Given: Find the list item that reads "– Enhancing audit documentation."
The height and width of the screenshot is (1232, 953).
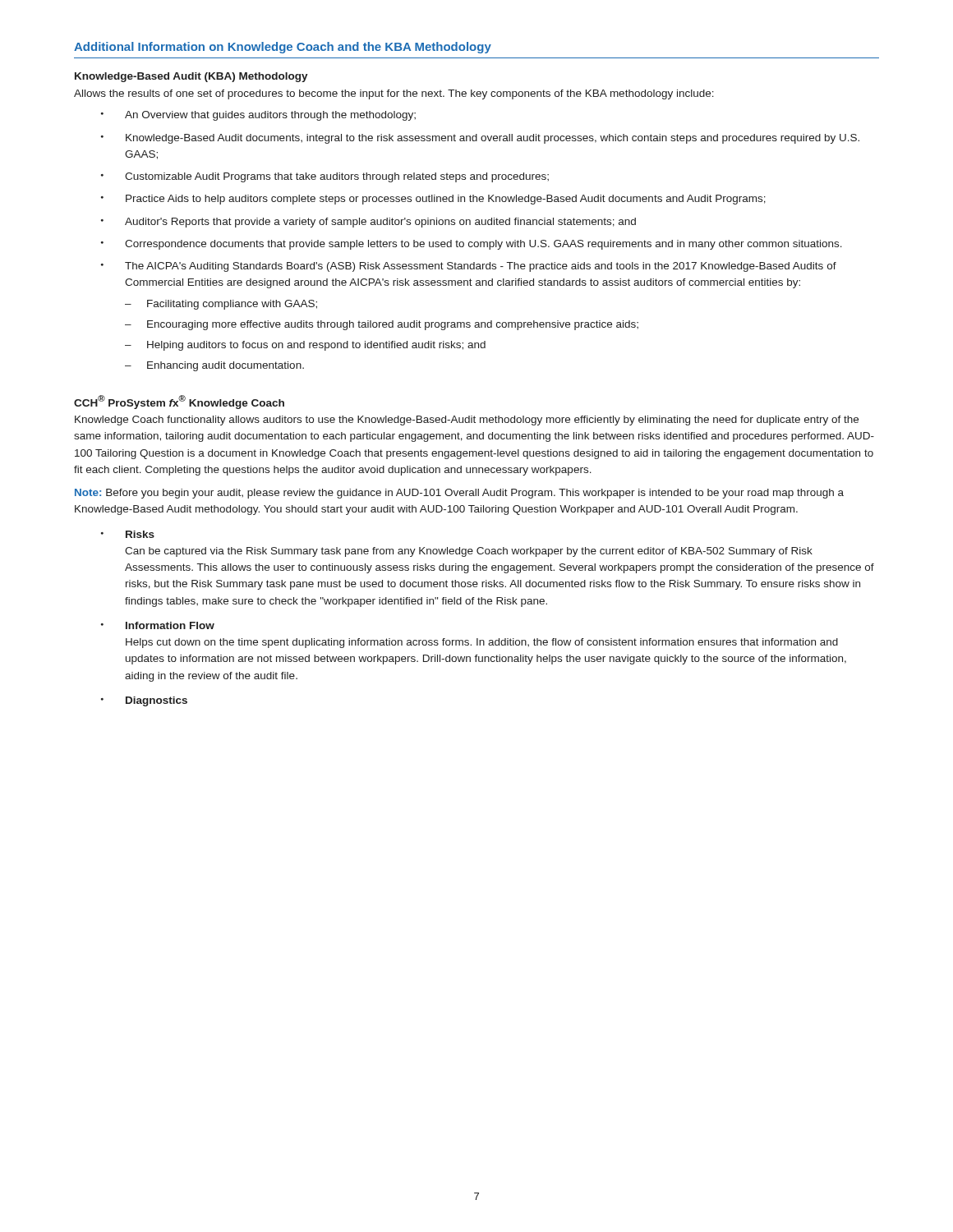Looking at the screenshot, I should click(214, 366).
